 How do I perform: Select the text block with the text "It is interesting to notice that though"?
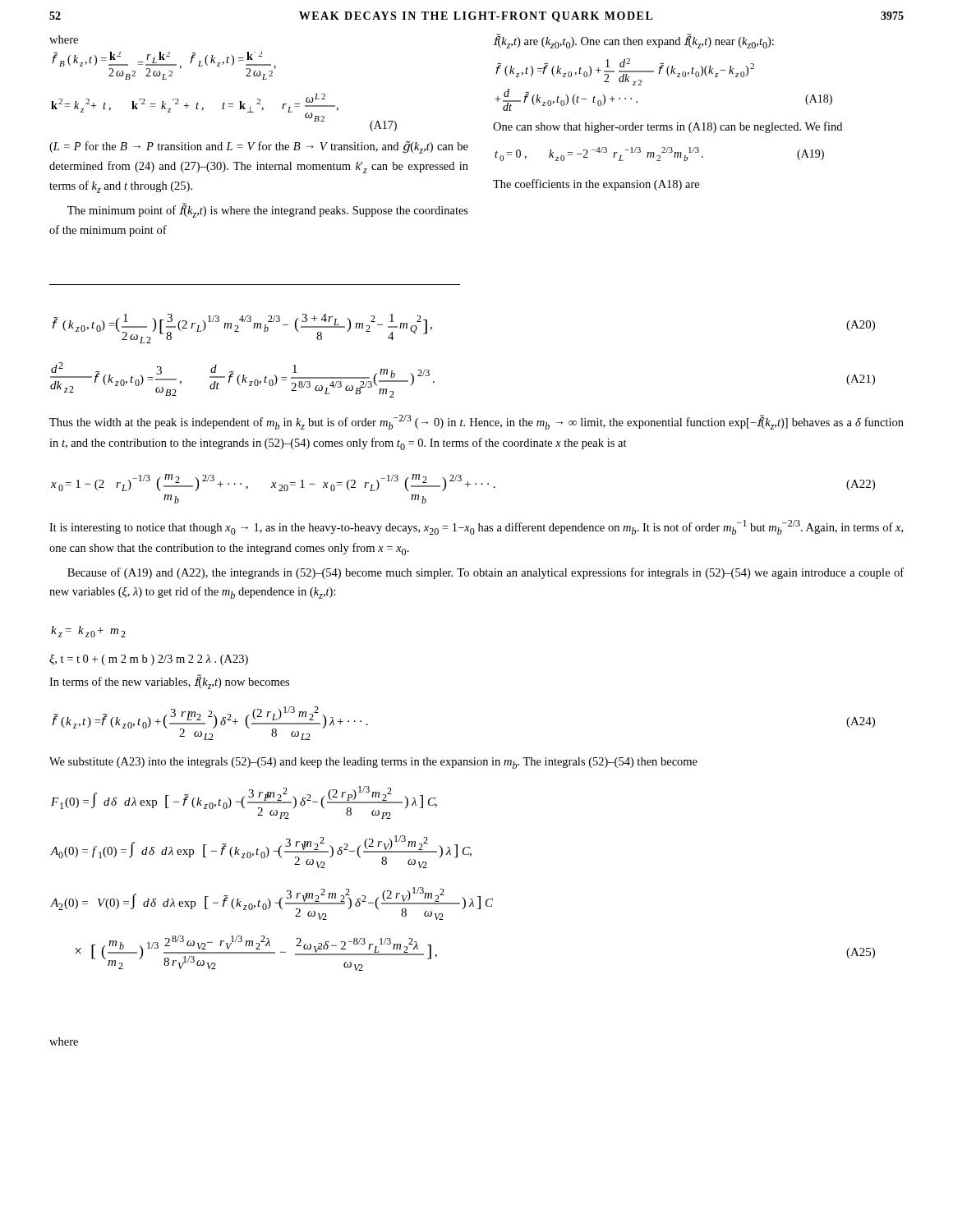tap(476, 538)
